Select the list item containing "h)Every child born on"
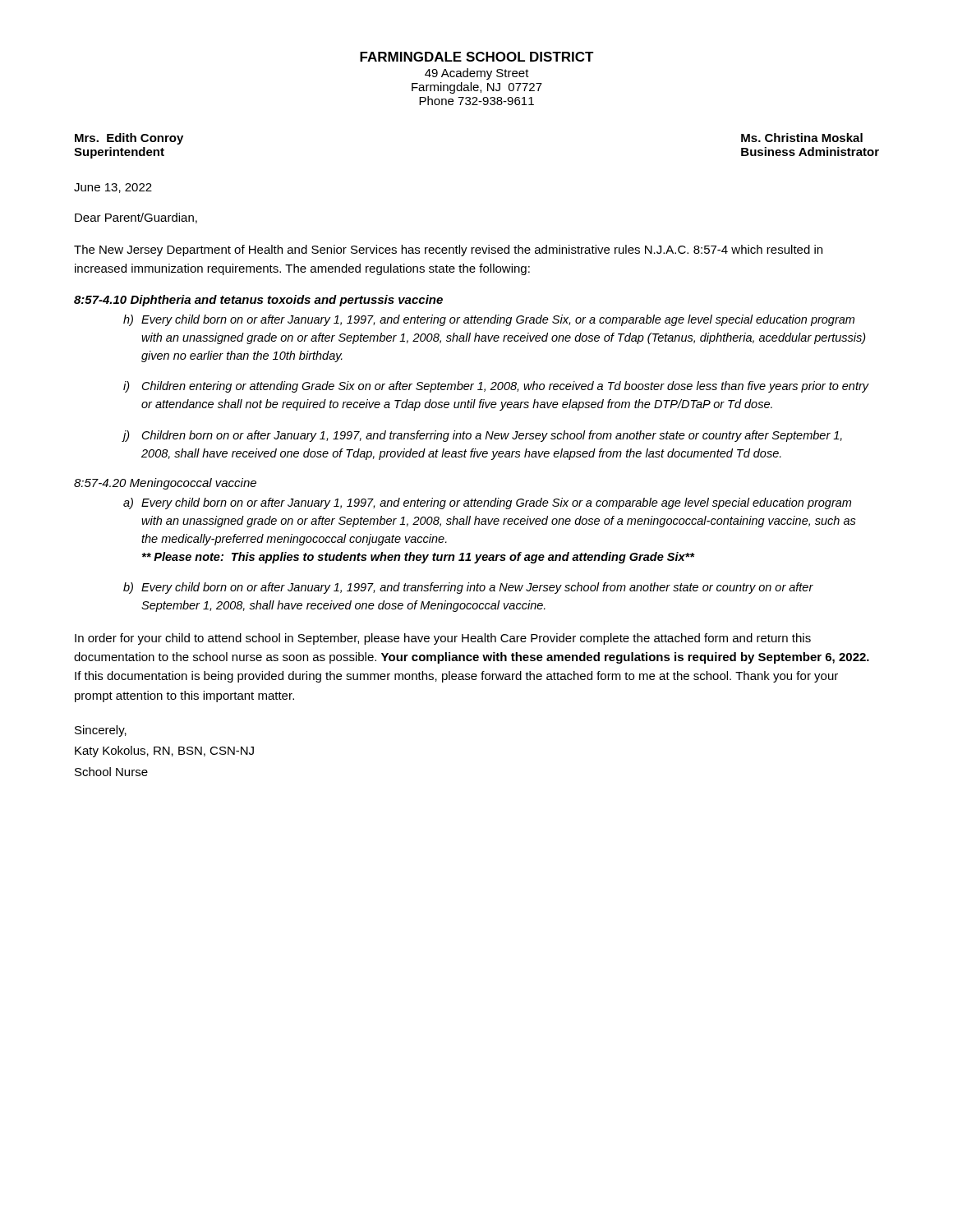 coord(498,338)
